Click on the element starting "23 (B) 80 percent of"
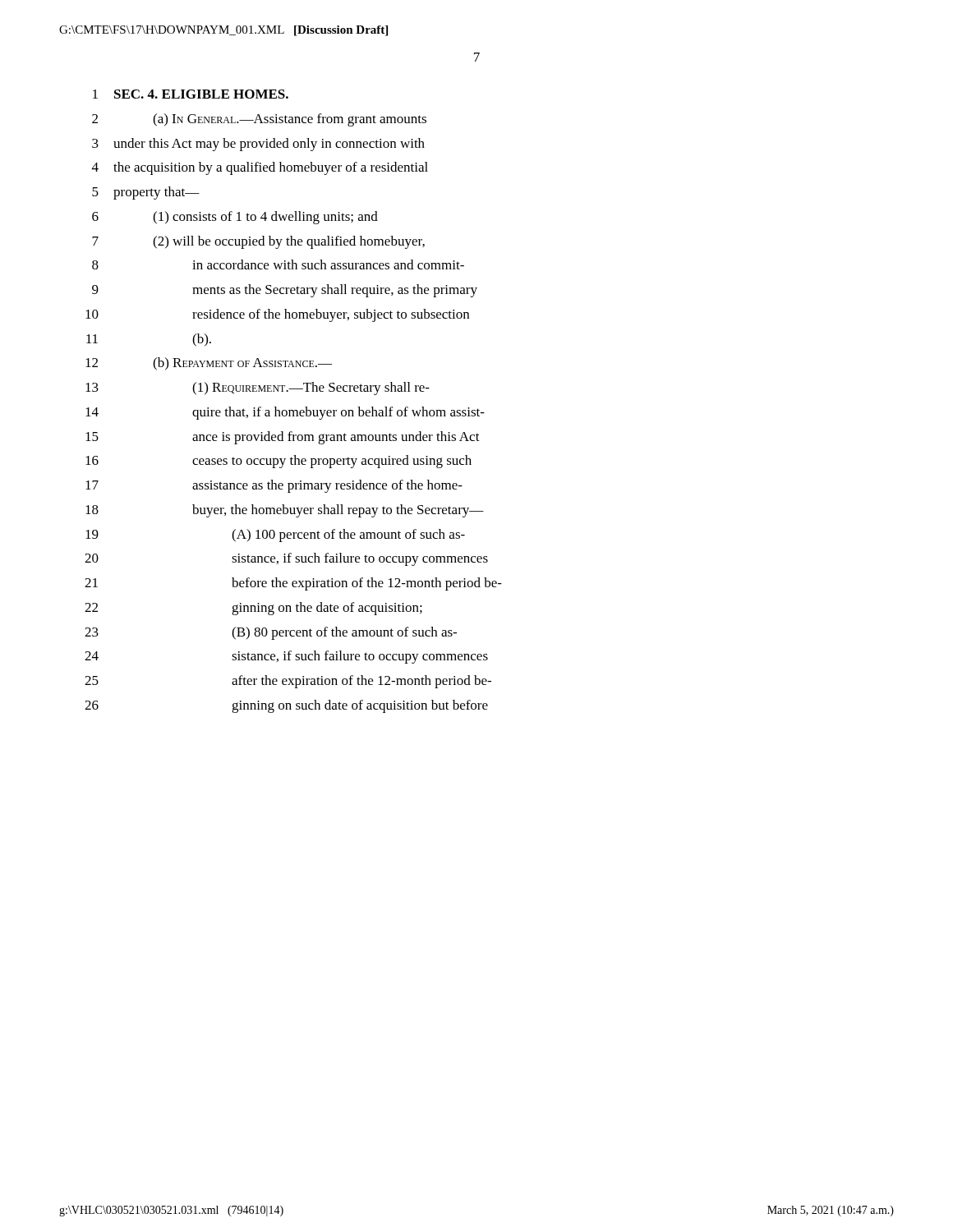 pos(271,633)
